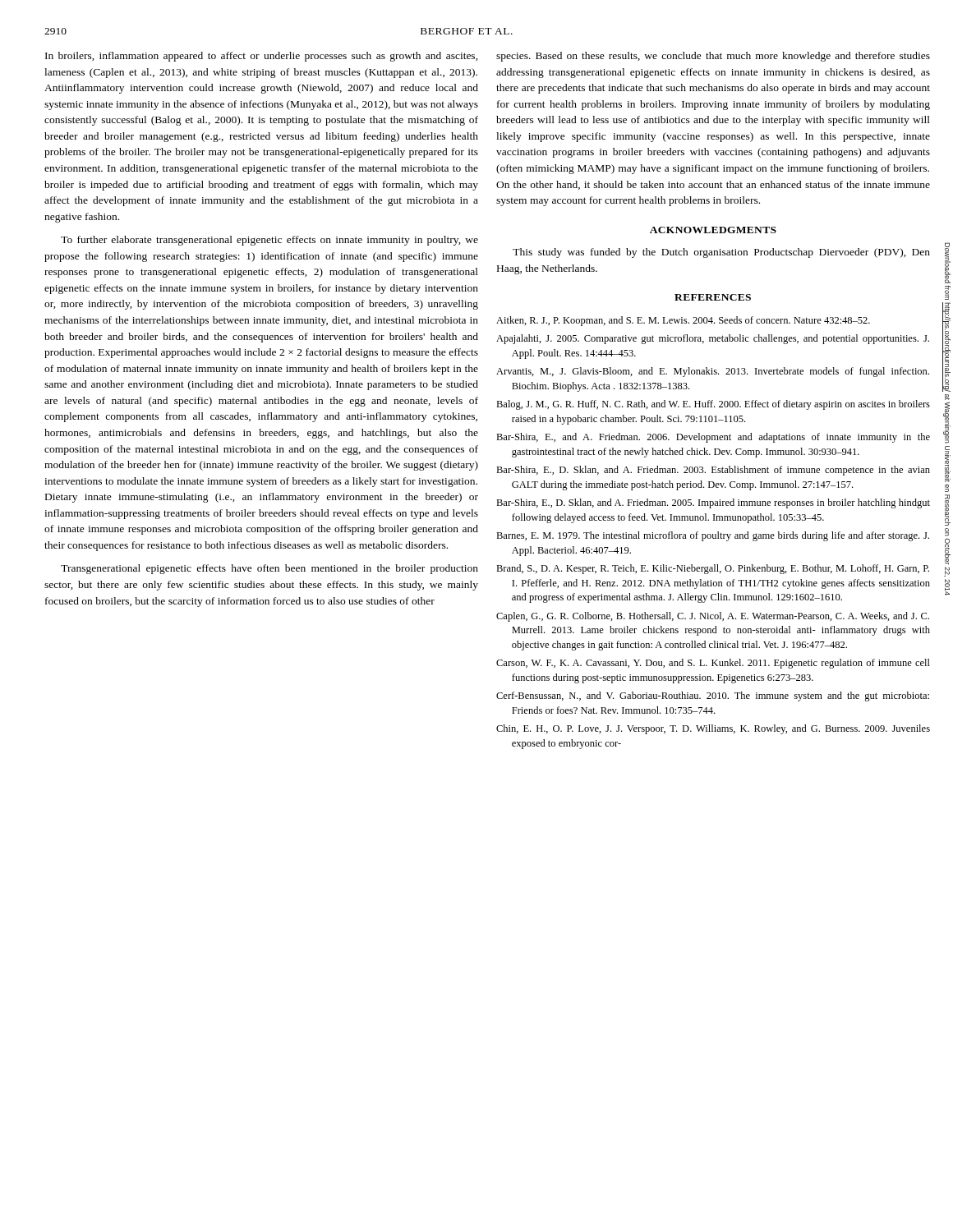Where is the passage that starts "Brand, S., D."?
This screenshot has height=1232, width=953.
click(713, 583)
